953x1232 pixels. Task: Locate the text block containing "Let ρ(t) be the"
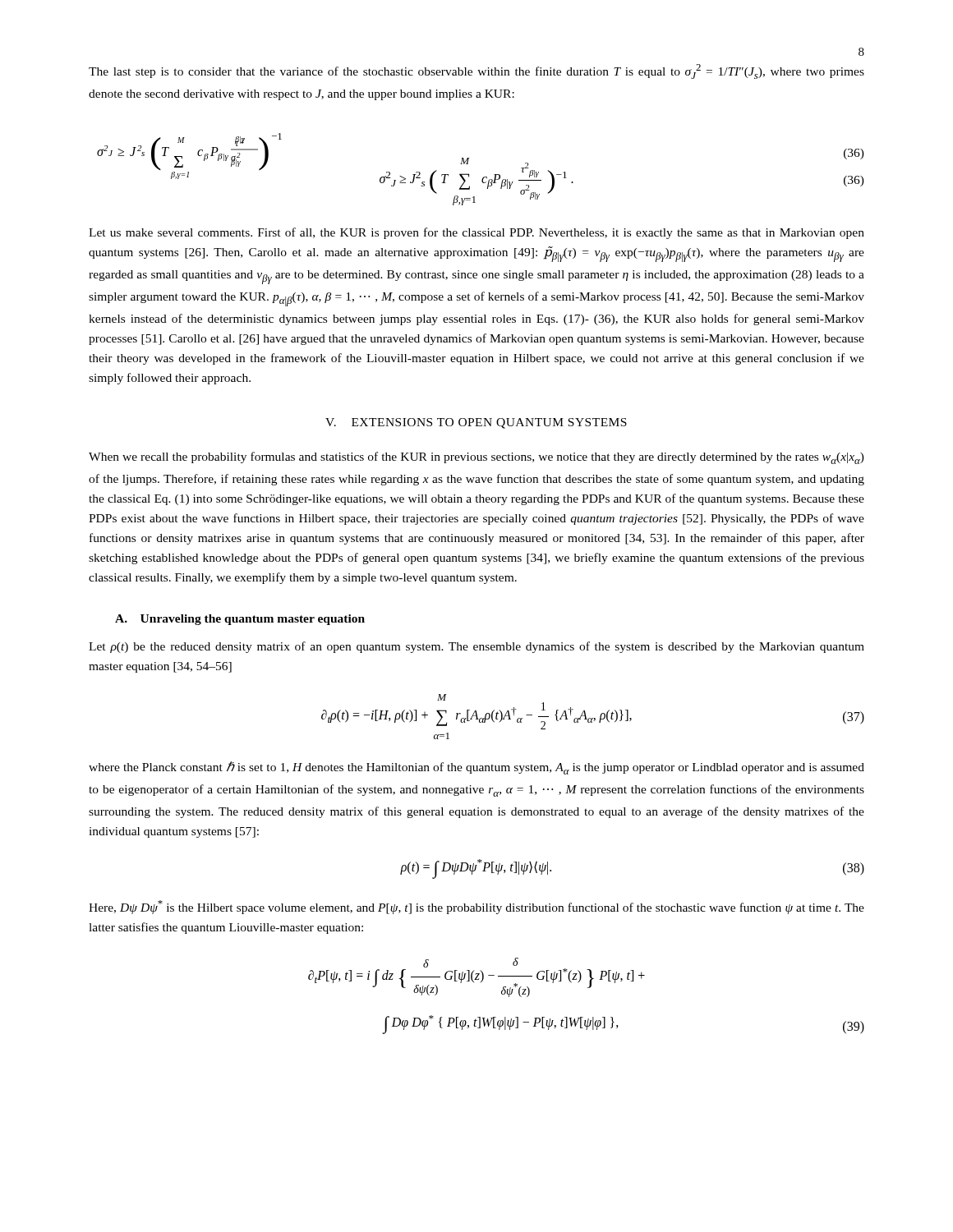click(x=476, y=657)
